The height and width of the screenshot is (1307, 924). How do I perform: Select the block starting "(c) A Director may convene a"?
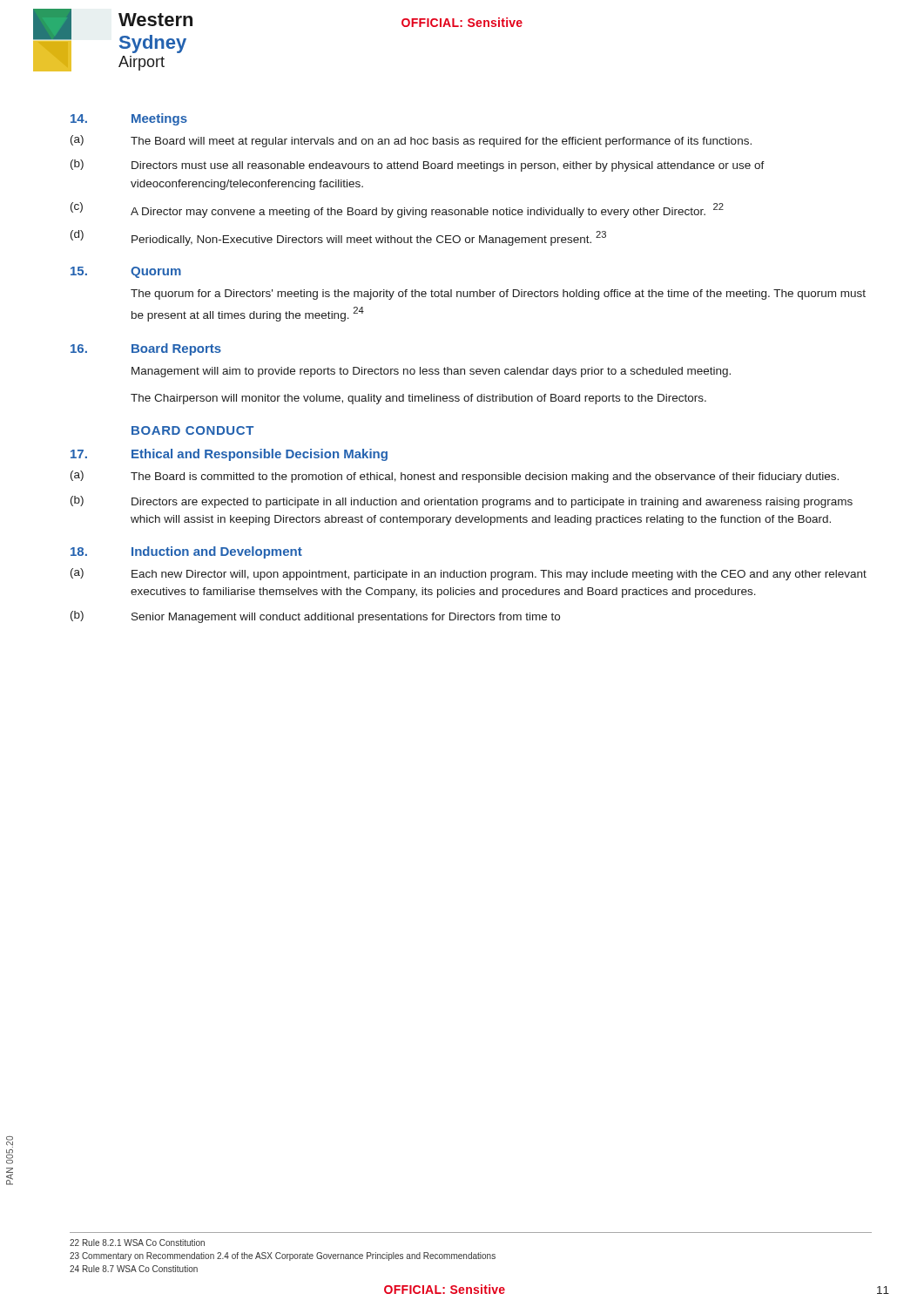pyautogui.click(x=471, y=210)
